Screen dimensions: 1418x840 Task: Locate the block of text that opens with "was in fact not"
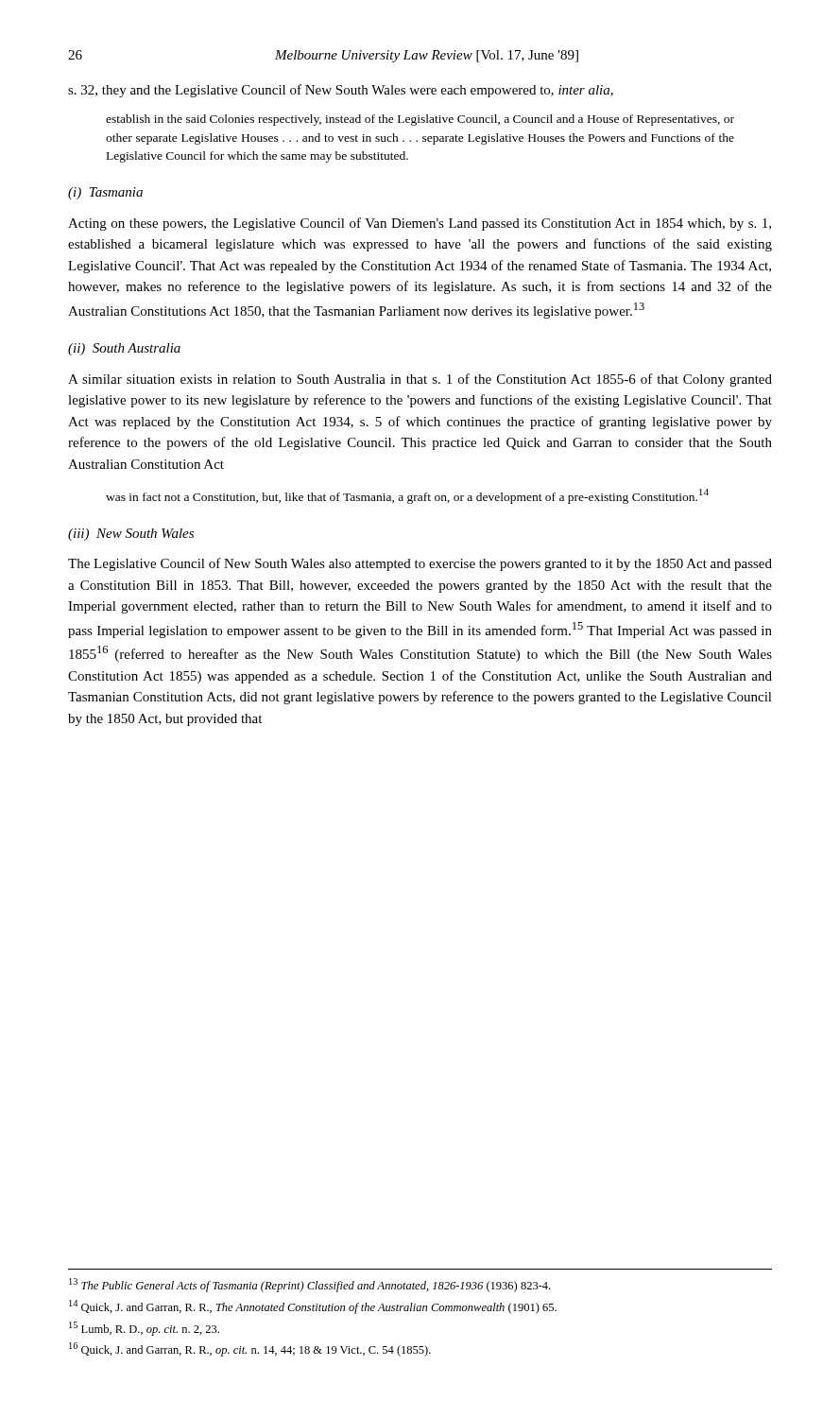pos(407,495)
